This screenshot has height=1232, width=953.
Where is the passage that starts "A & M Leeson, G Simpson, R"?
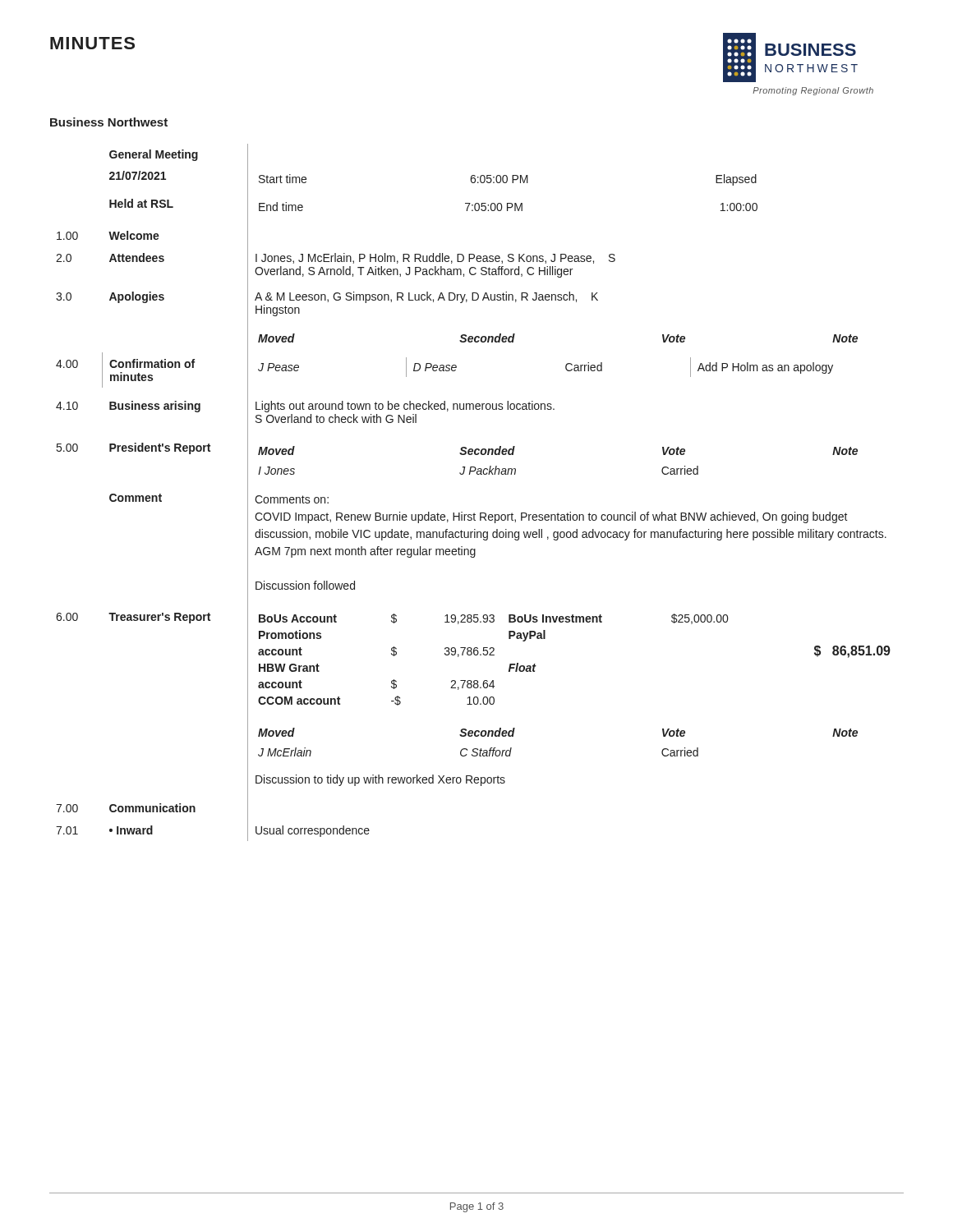click(x=427, y=303)
